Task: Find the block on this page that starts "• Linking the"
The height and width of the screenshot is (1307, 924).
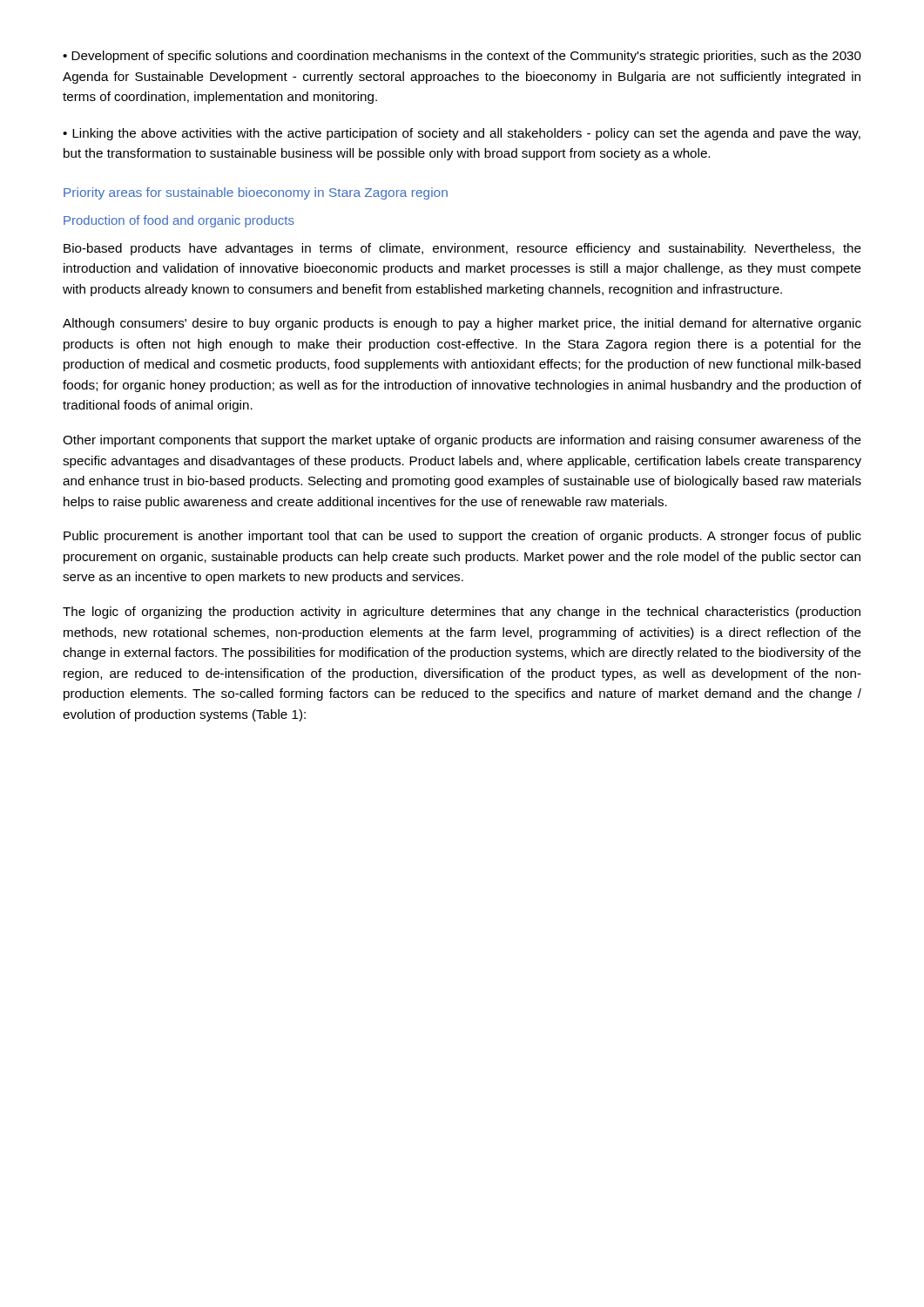Action: [462, 143]
